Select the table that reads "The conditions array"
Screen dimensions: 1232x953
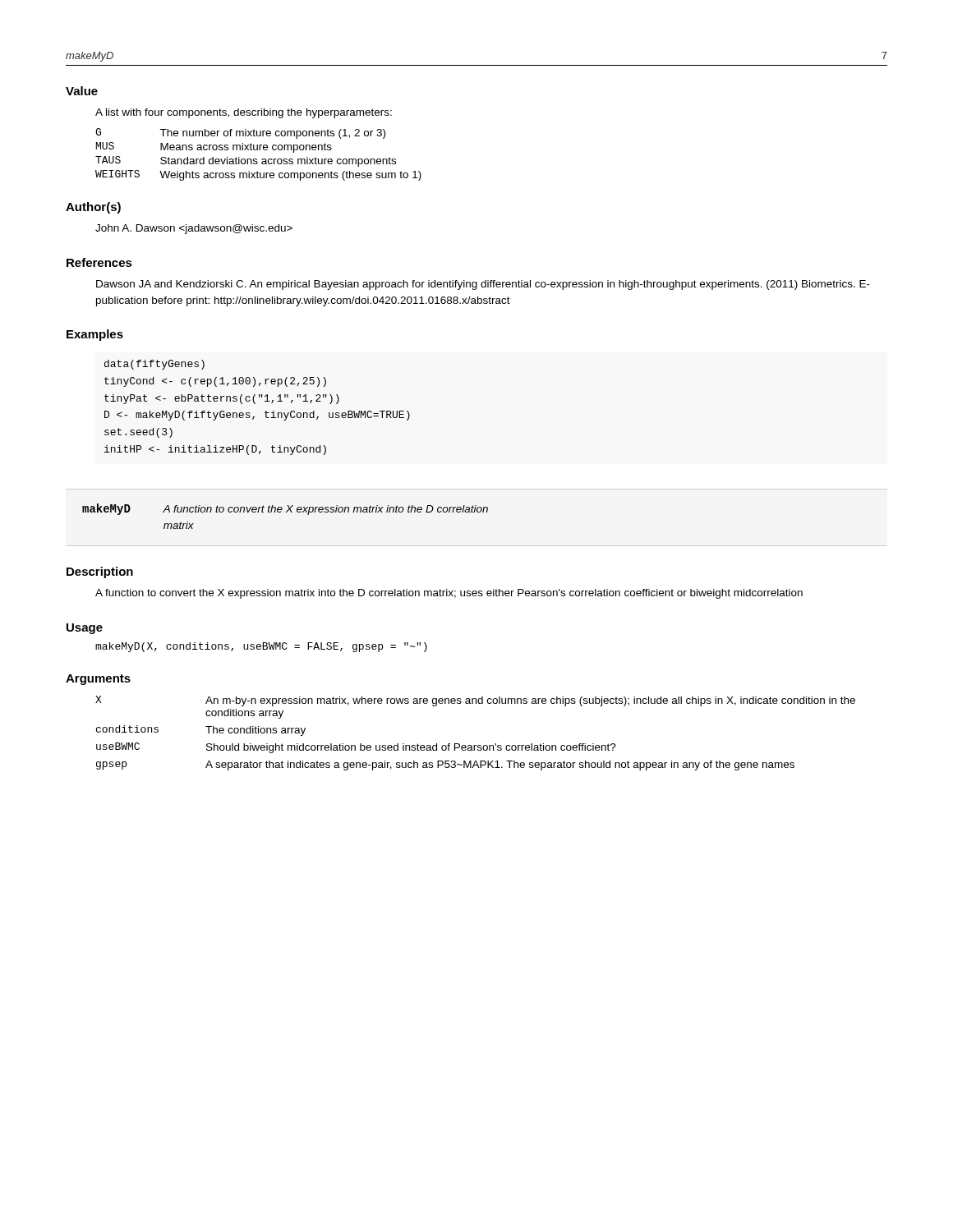[476, 732]
